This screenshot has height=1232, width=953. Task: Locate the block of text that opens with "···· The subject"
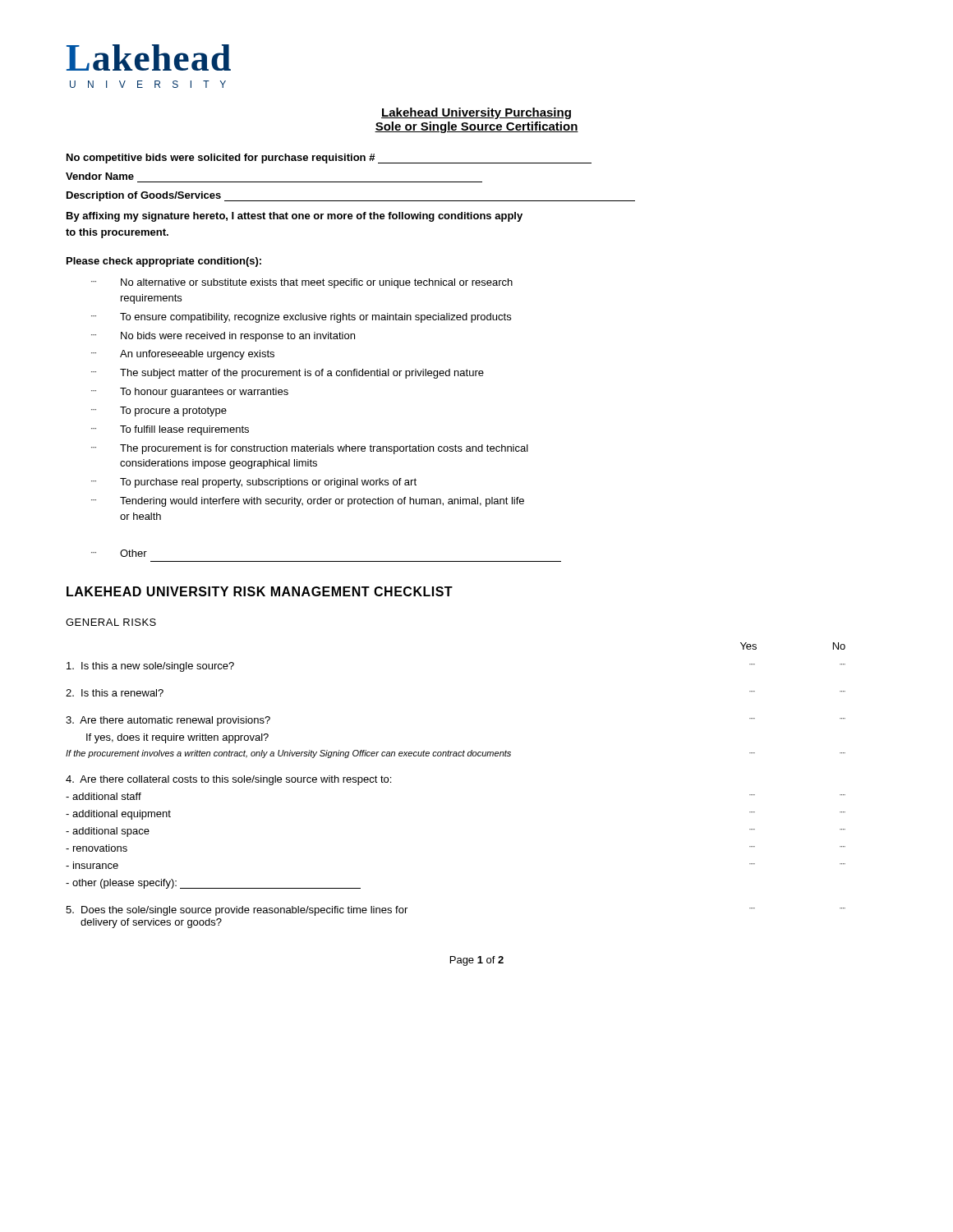(x=489, y=373)
